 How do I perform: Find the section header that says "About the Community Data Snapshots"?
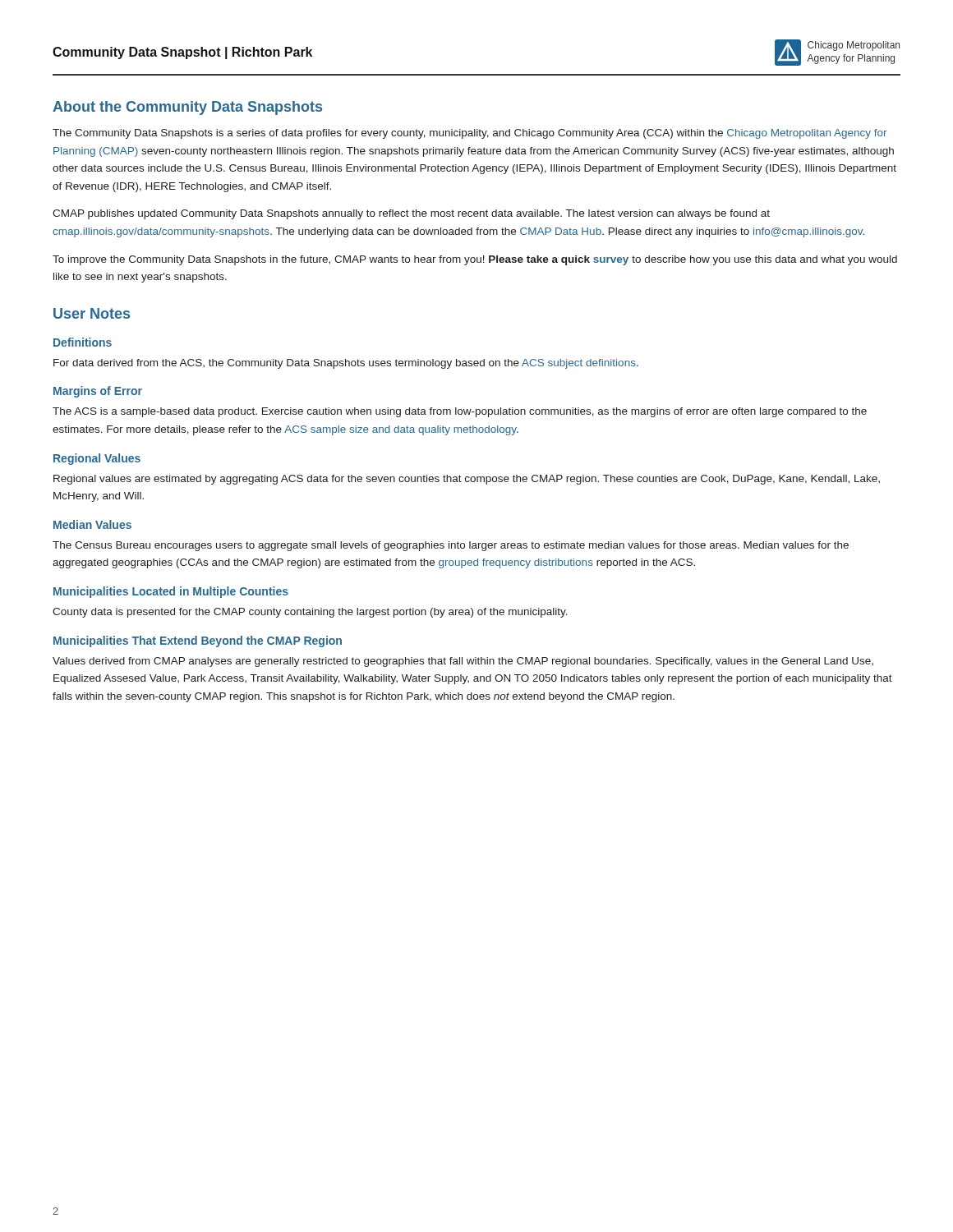pos(187,108)
